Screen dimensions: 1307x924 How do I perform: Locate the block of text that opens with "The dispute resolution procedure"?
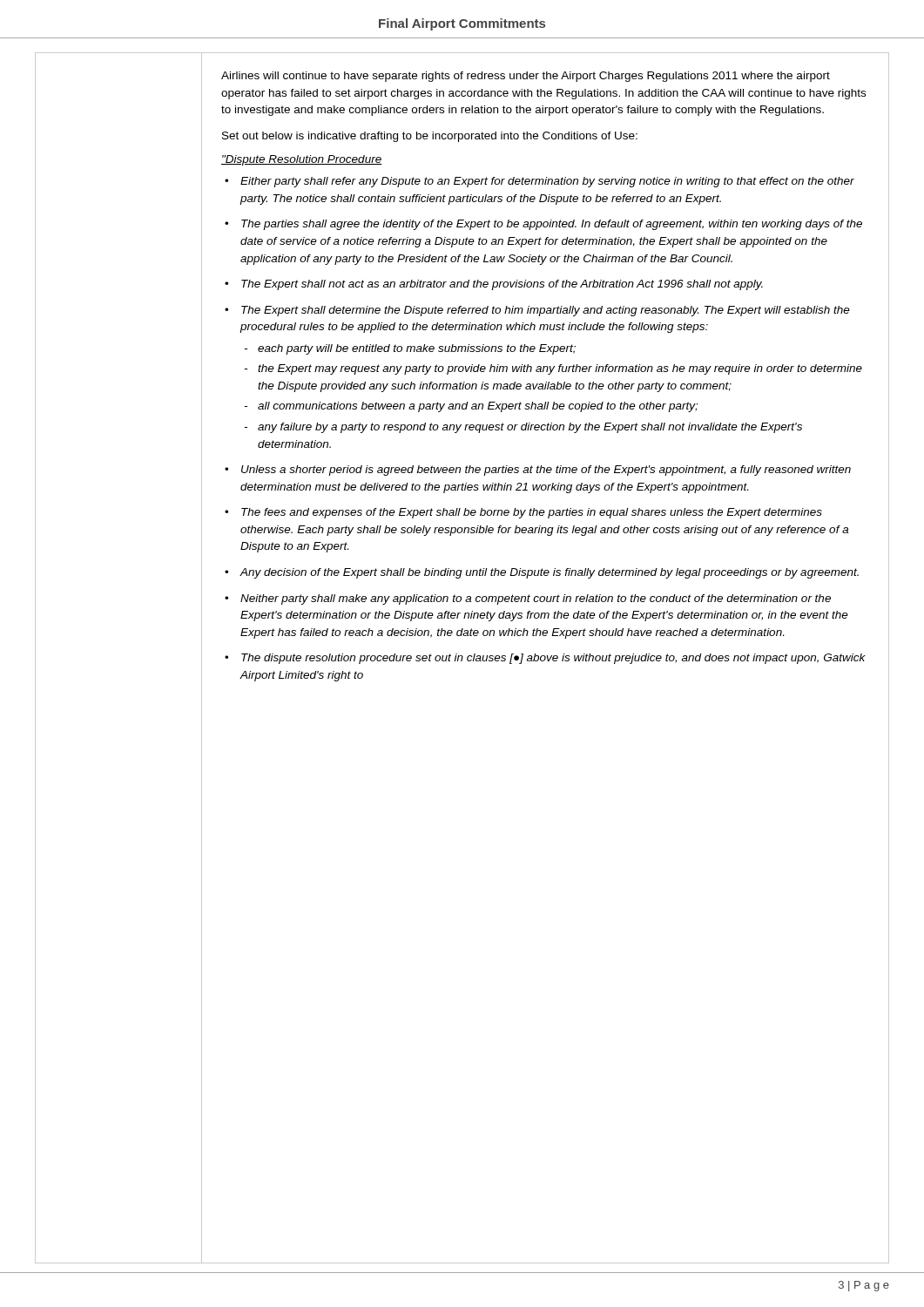pyautogui.click(x=553, y=666)
